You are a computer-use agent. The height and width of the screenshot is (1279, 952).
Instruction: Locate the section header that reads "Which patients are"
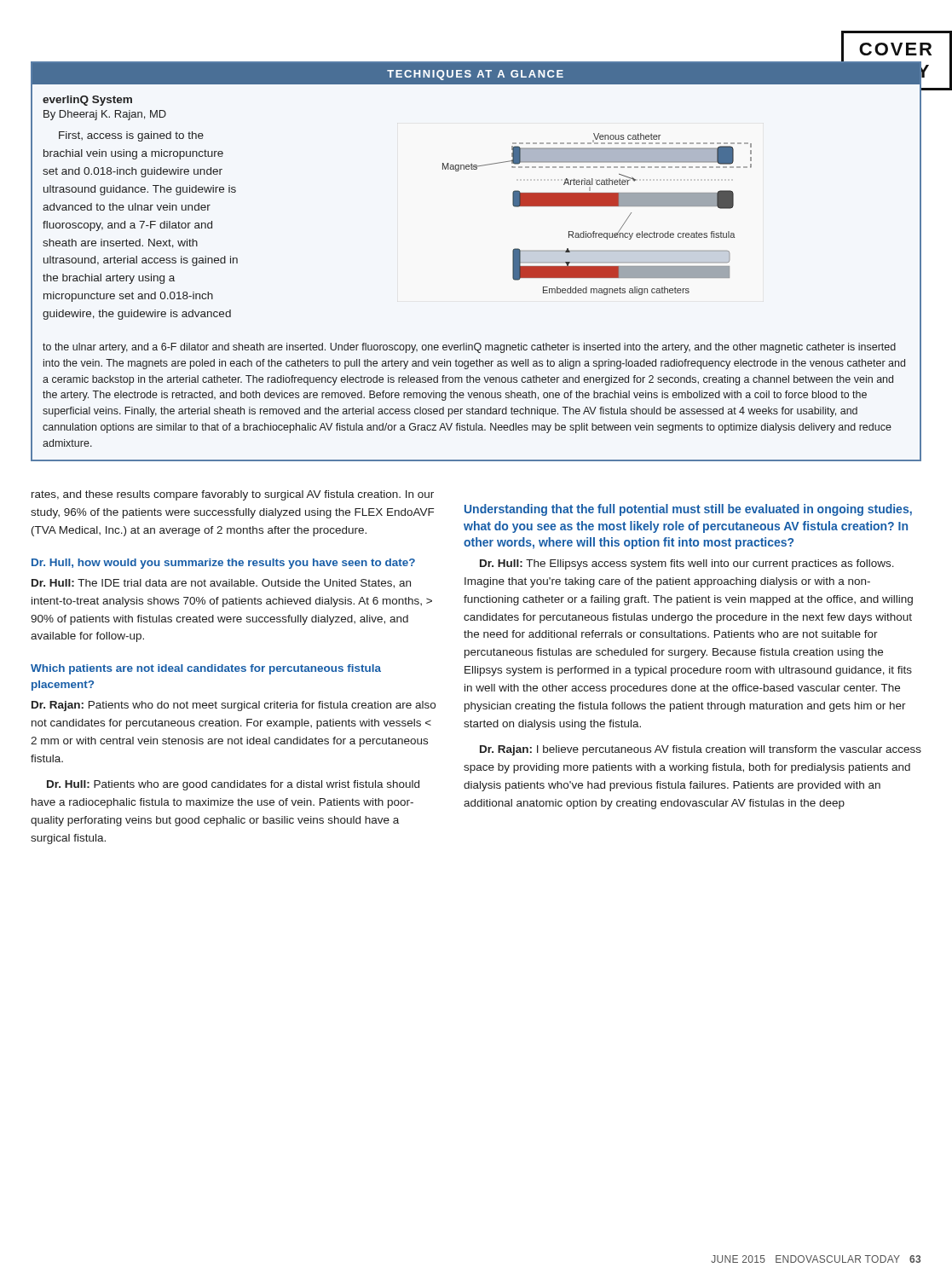coord(206,676)
